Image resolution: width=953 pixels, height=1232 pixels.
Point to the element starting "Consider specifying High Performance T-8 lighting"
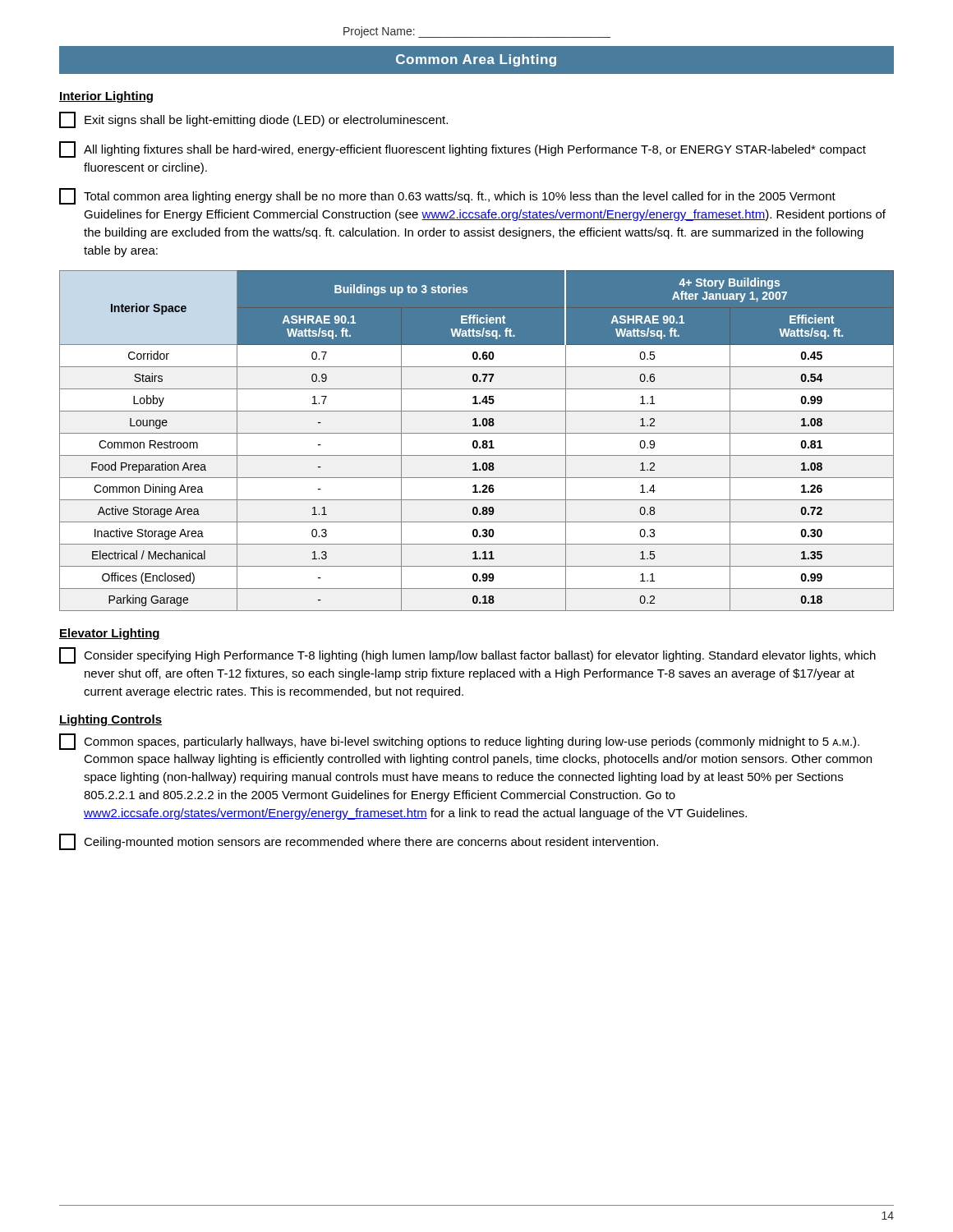point(476,673)
